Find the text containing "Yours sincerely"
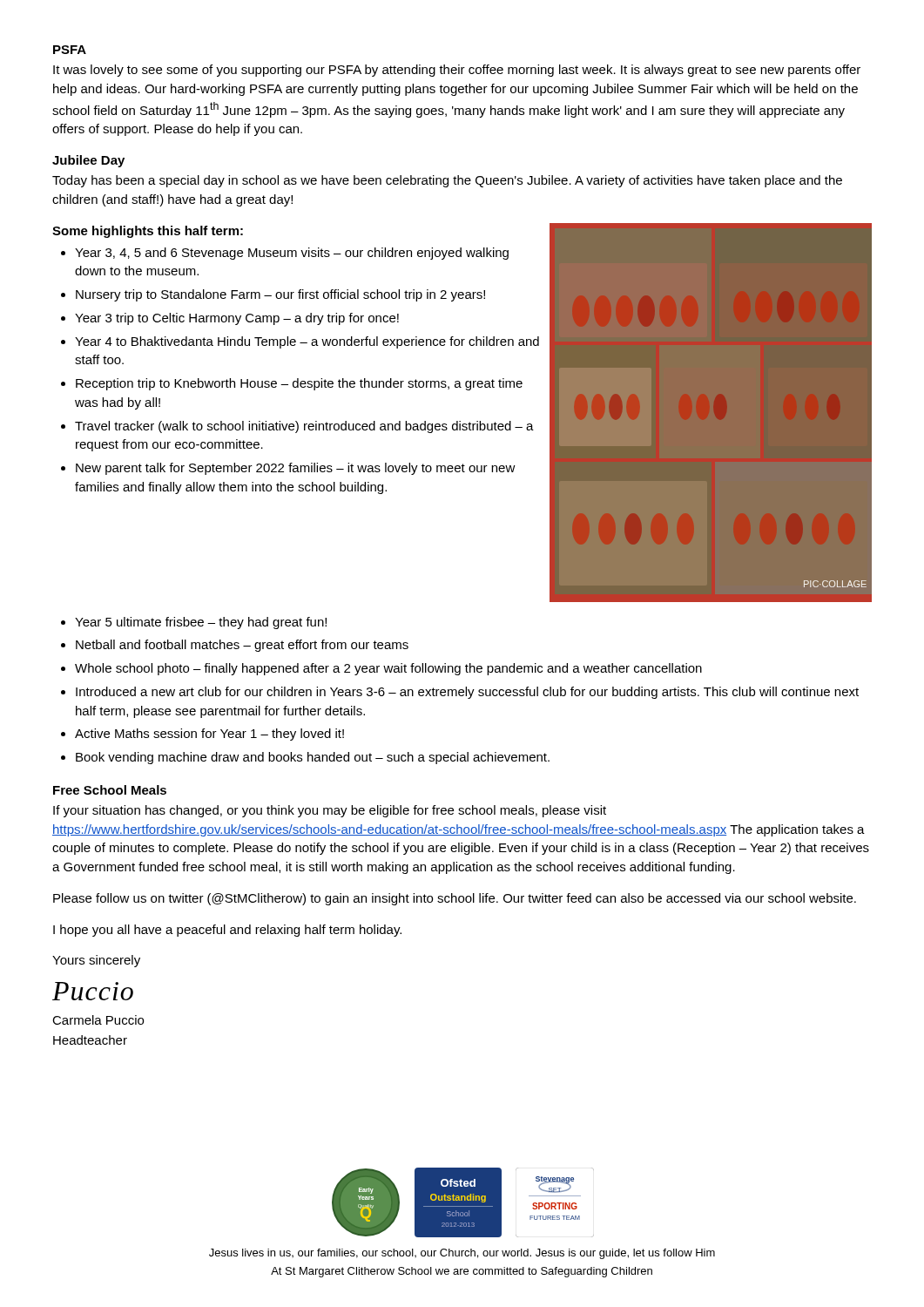The height and width of the screenshot is (1307, 924). click(96, 960)
